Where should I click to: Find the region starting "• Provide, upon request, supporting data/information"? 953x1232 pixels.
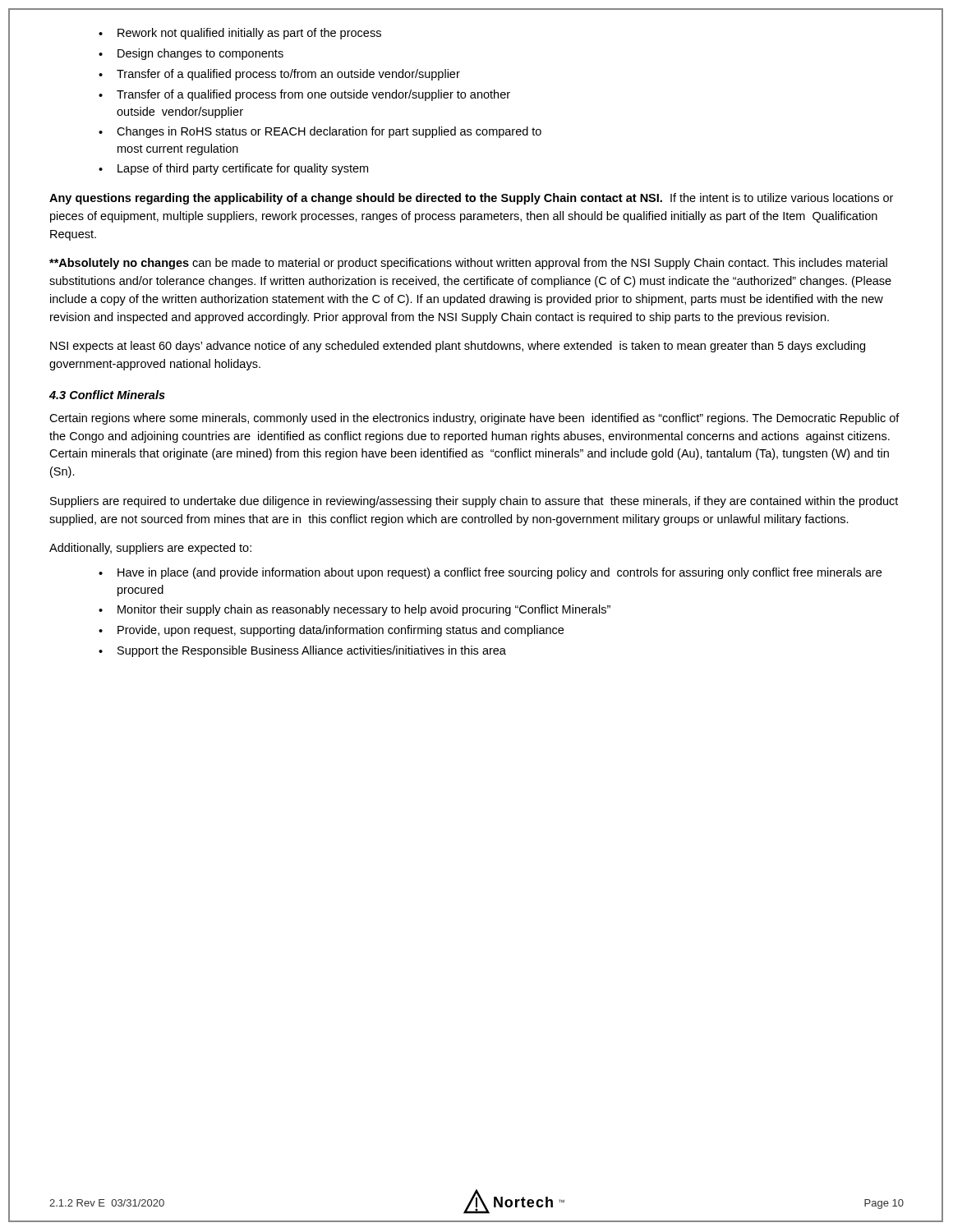coord(501,631)
